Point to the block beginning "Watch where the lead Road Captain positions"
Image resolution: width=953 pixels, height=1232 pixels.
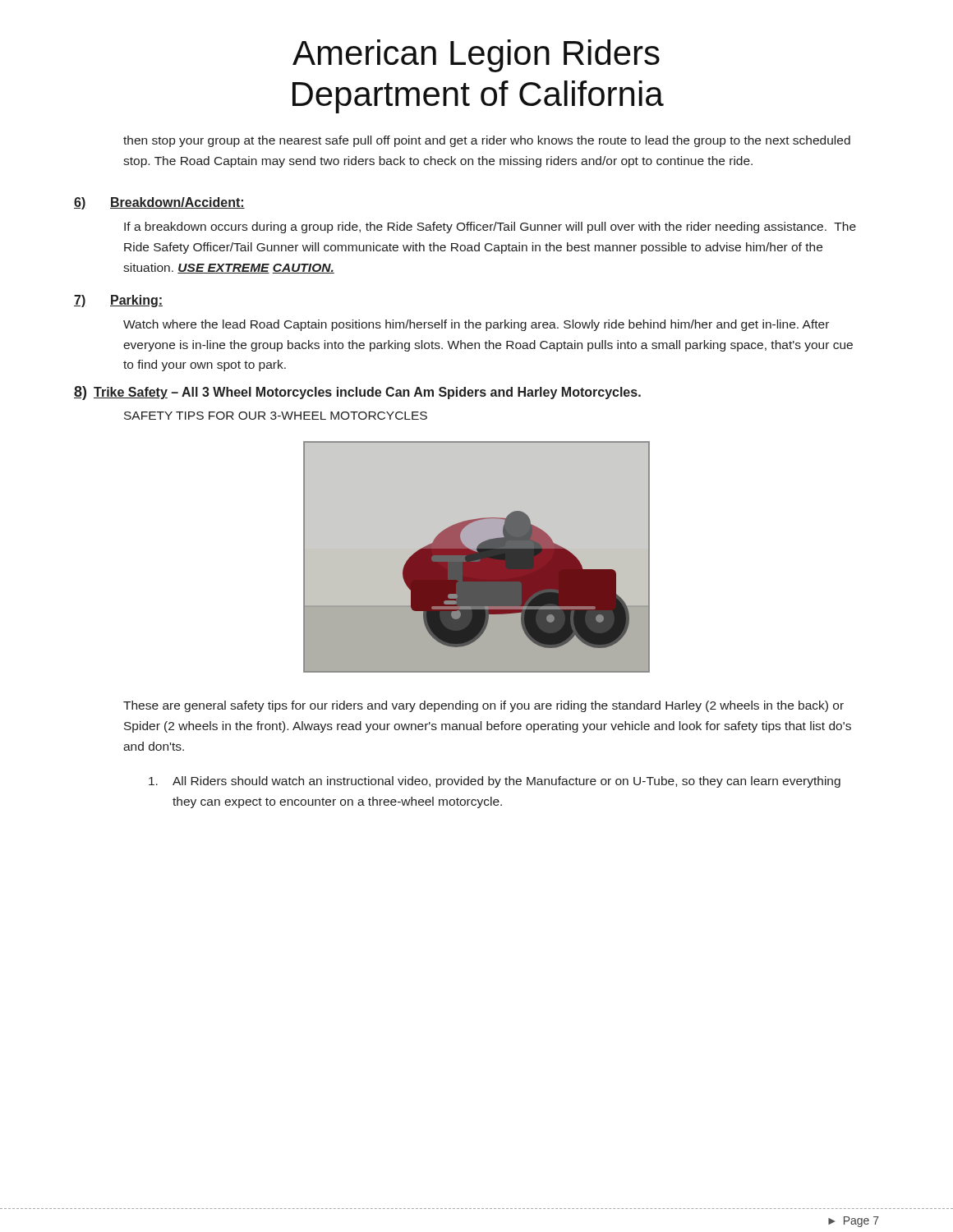tap(488, 344)
